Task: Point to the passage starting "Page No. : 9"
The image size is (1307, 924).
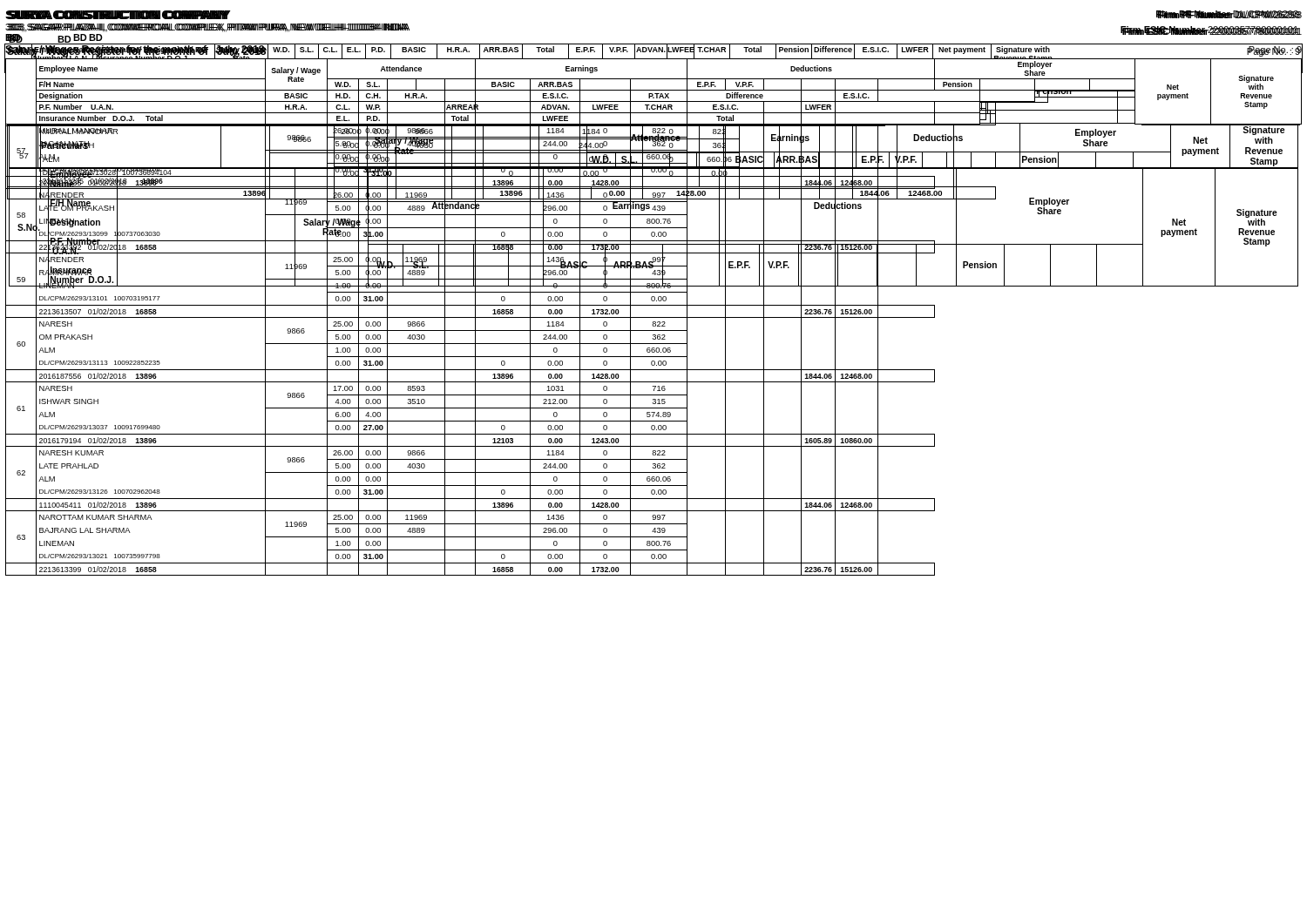Action: [1272, 52]
